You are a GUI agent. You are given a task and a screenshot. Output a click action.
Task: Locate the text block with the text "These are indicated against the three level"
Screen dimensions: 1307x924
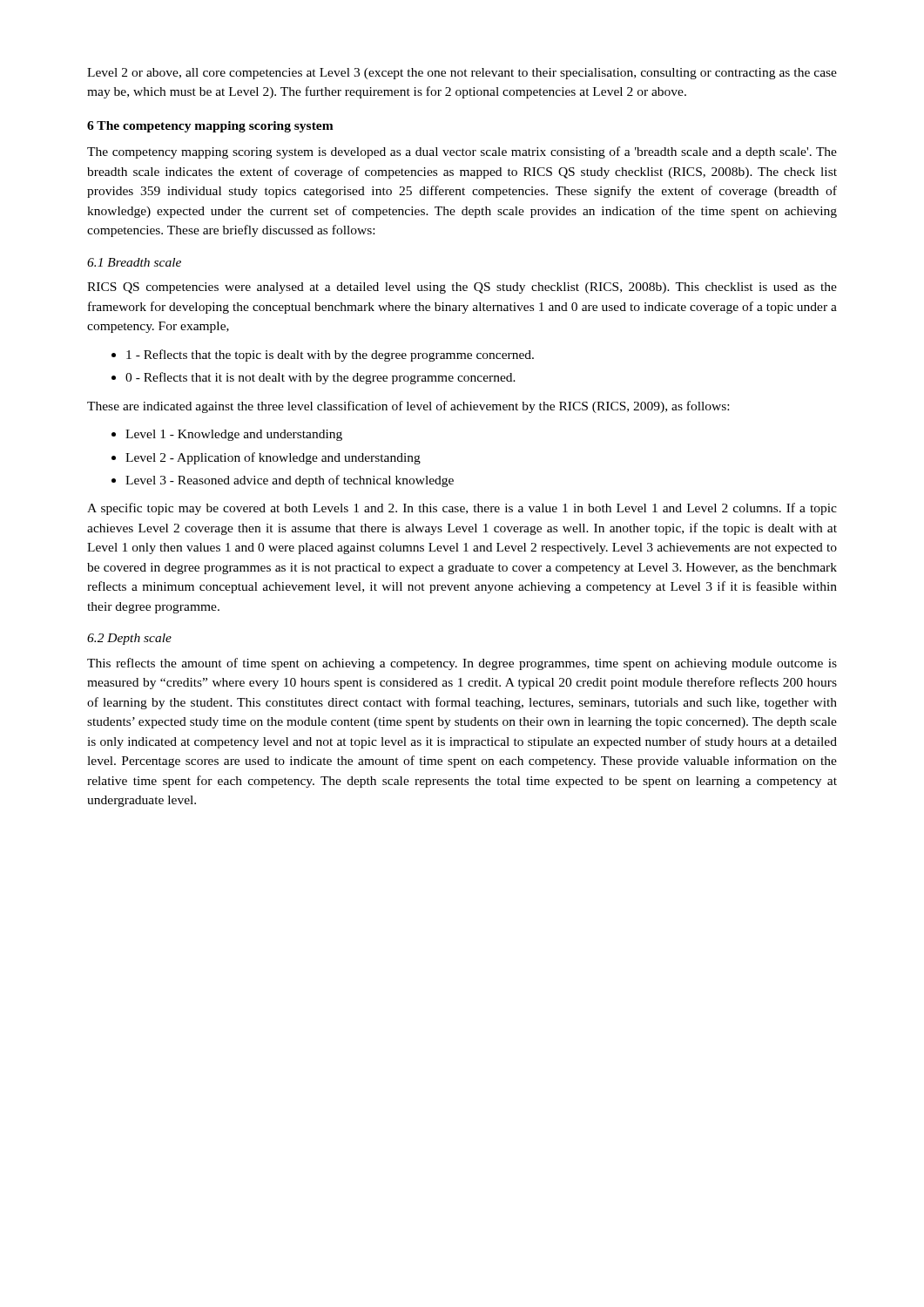pyautogui.click(x=462, y=406)
